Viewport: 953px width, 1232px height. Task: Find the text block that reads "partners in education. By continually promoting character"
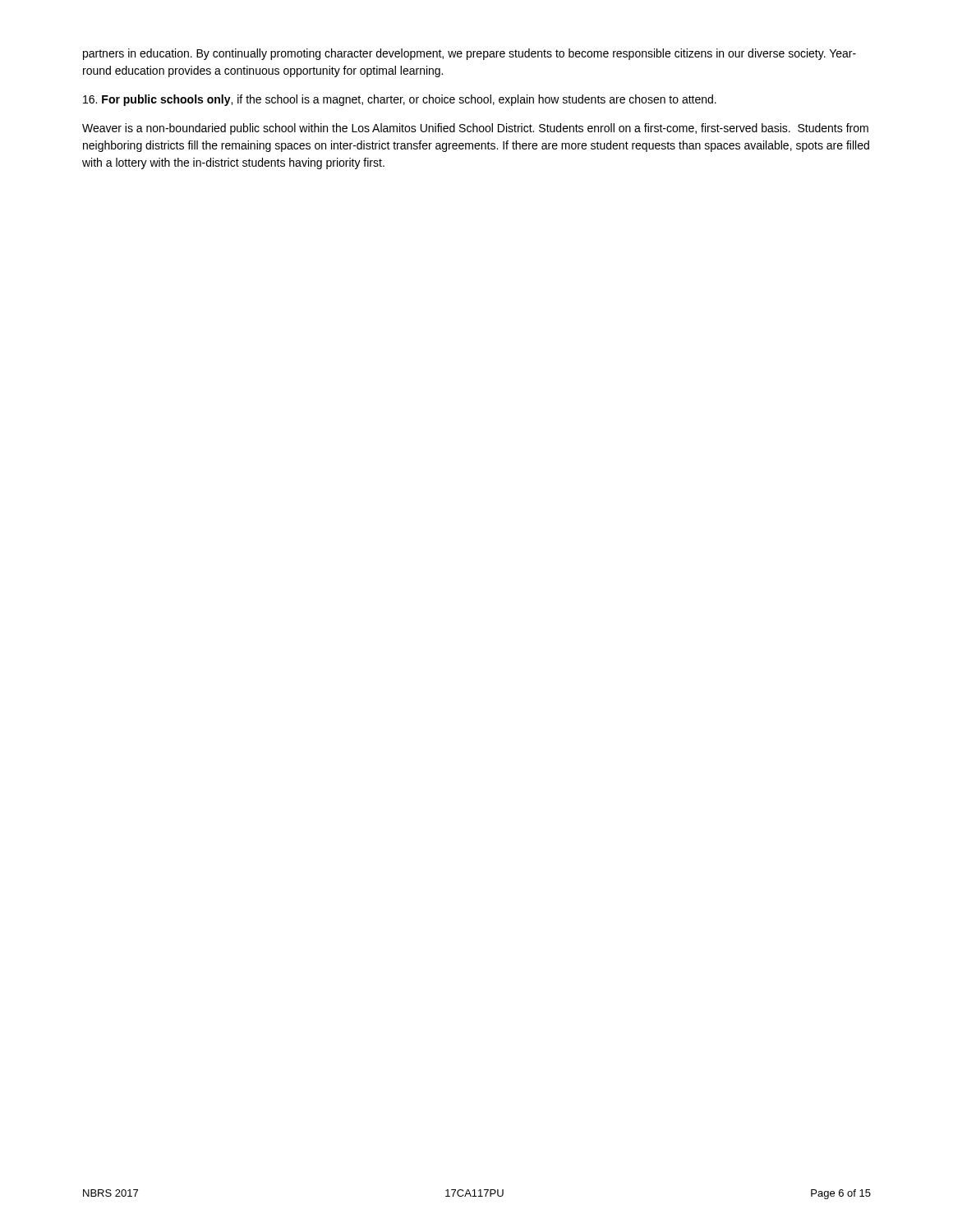[x=469, y=62]
